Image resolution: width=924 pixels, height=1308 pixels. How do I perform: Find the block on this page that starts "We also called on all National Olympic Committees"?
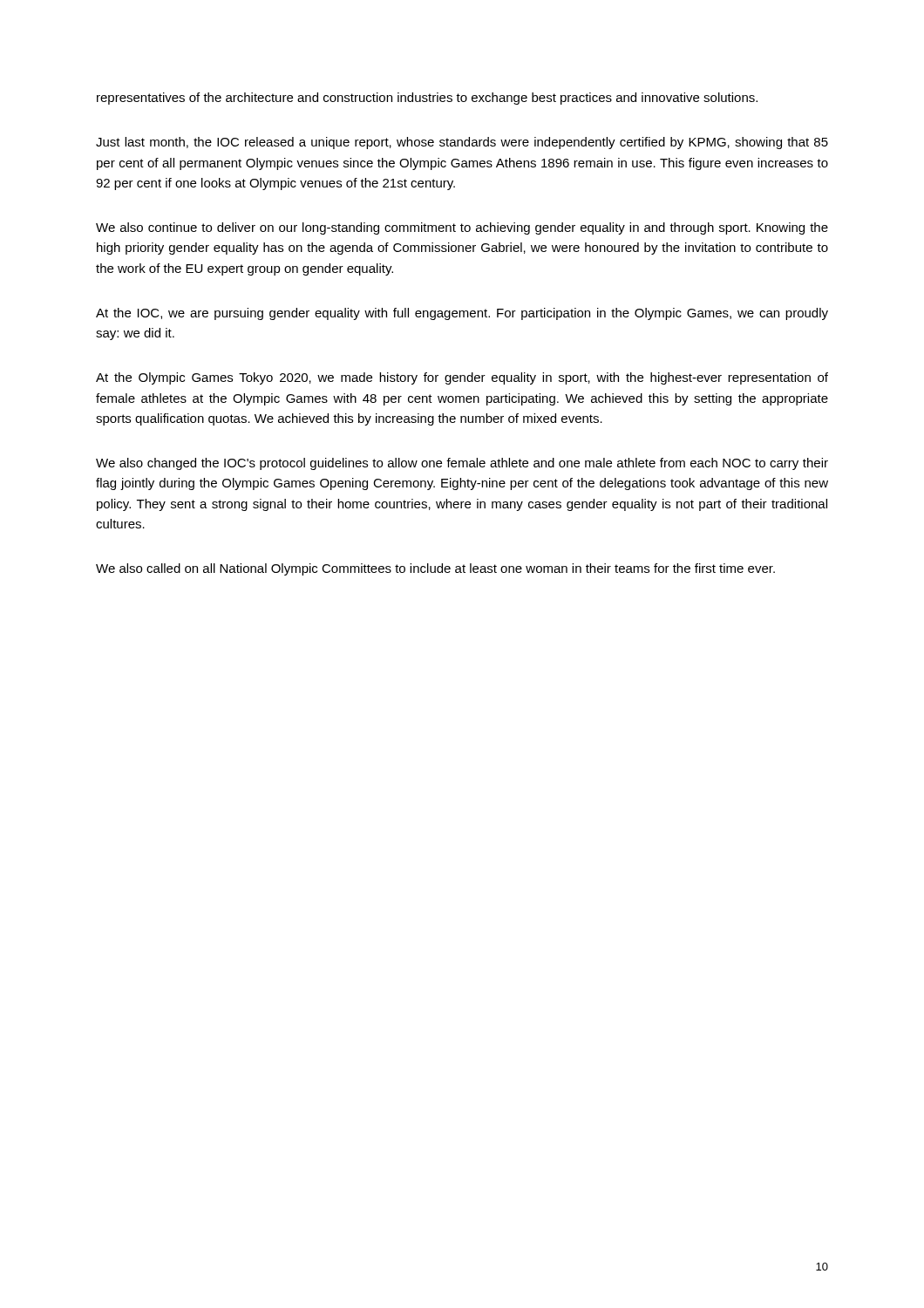coord(436,568)
